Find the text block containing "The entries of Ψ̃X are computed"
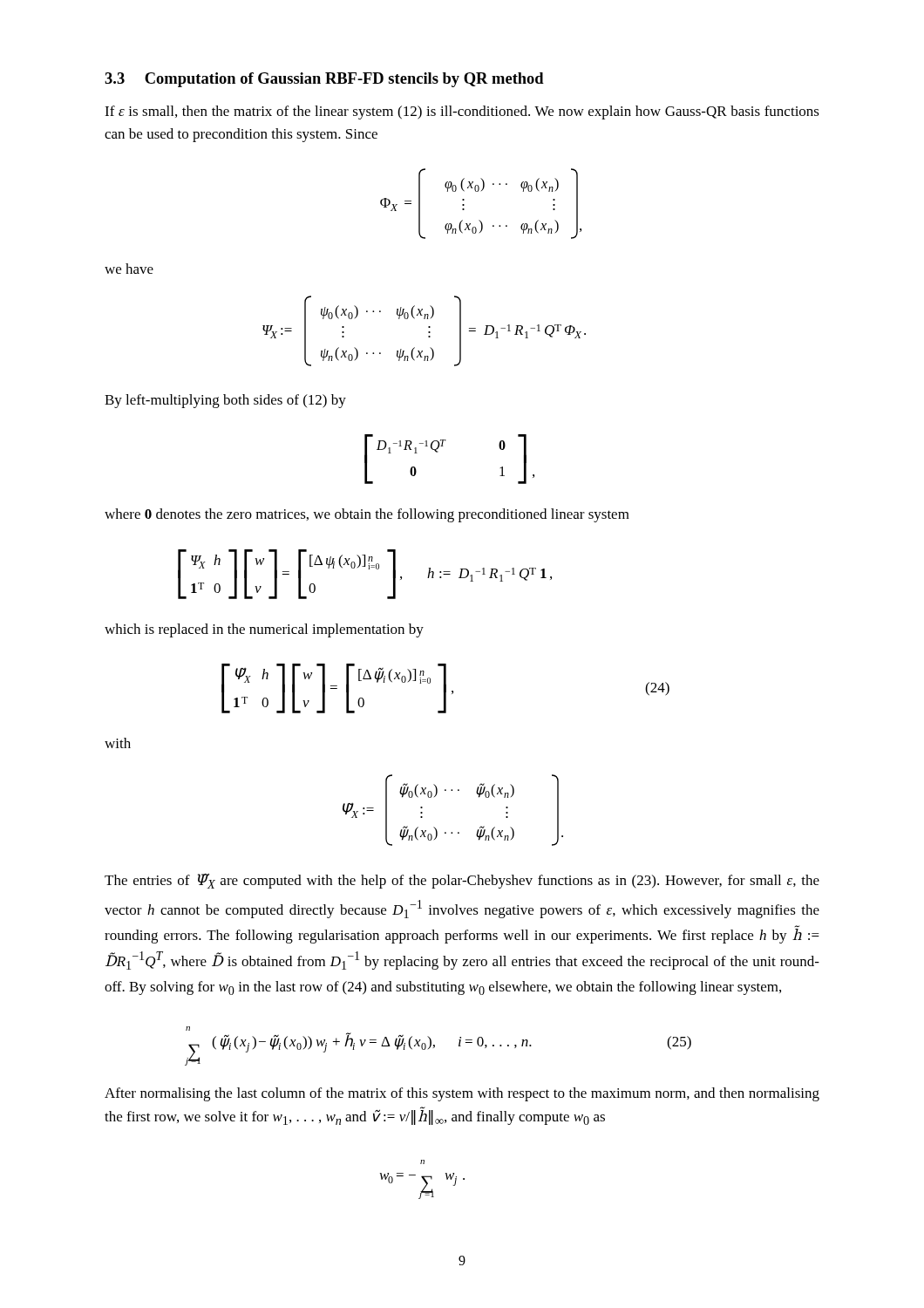 462,936
